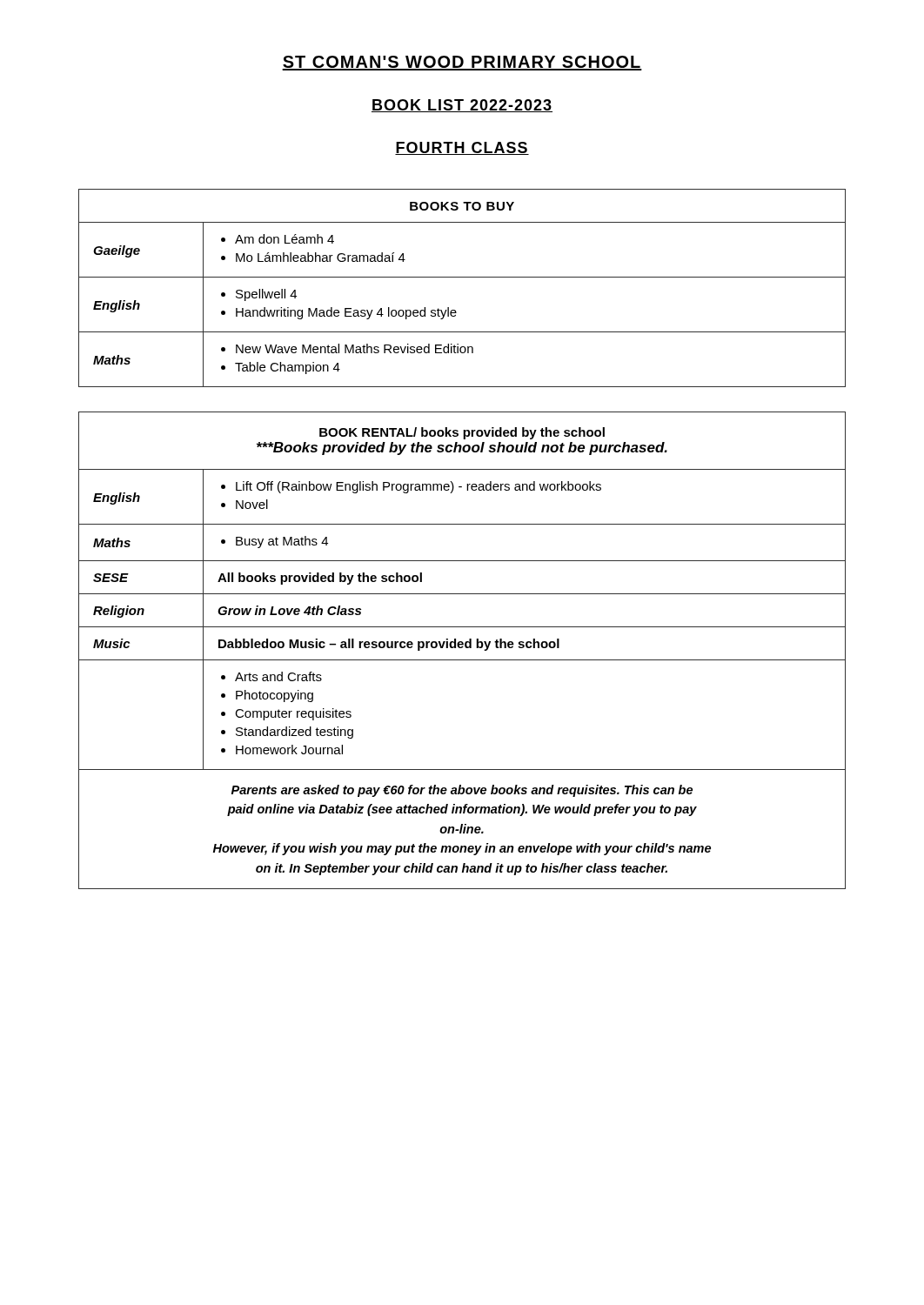Click where it says "BOOK LIST 2022-2023"

click(x=462, y=106)
